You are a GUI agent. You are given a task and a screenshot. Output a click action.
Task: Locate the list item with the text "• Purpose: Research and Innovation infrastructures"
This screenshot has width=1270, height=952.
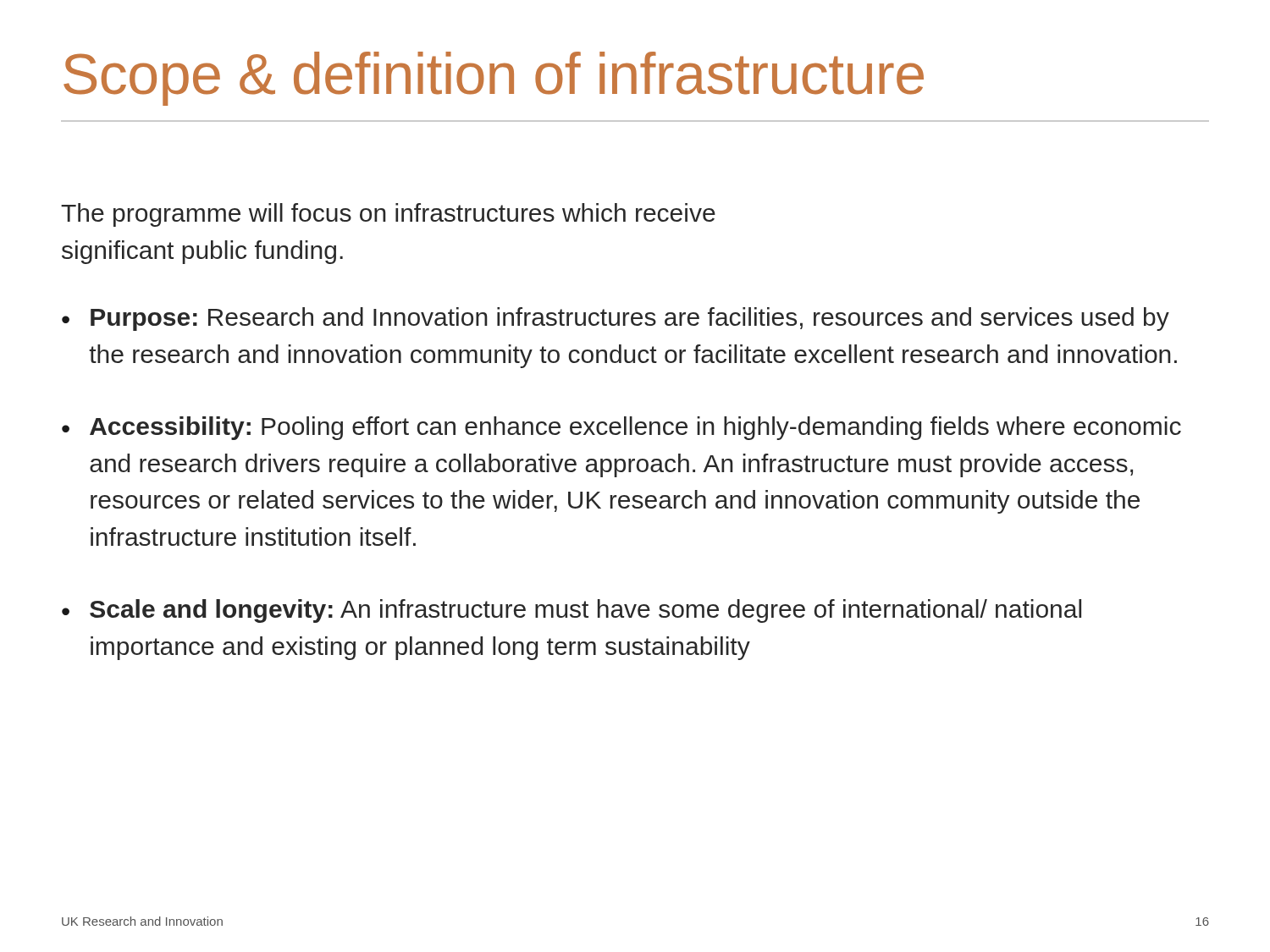click(x=635, y=336)
